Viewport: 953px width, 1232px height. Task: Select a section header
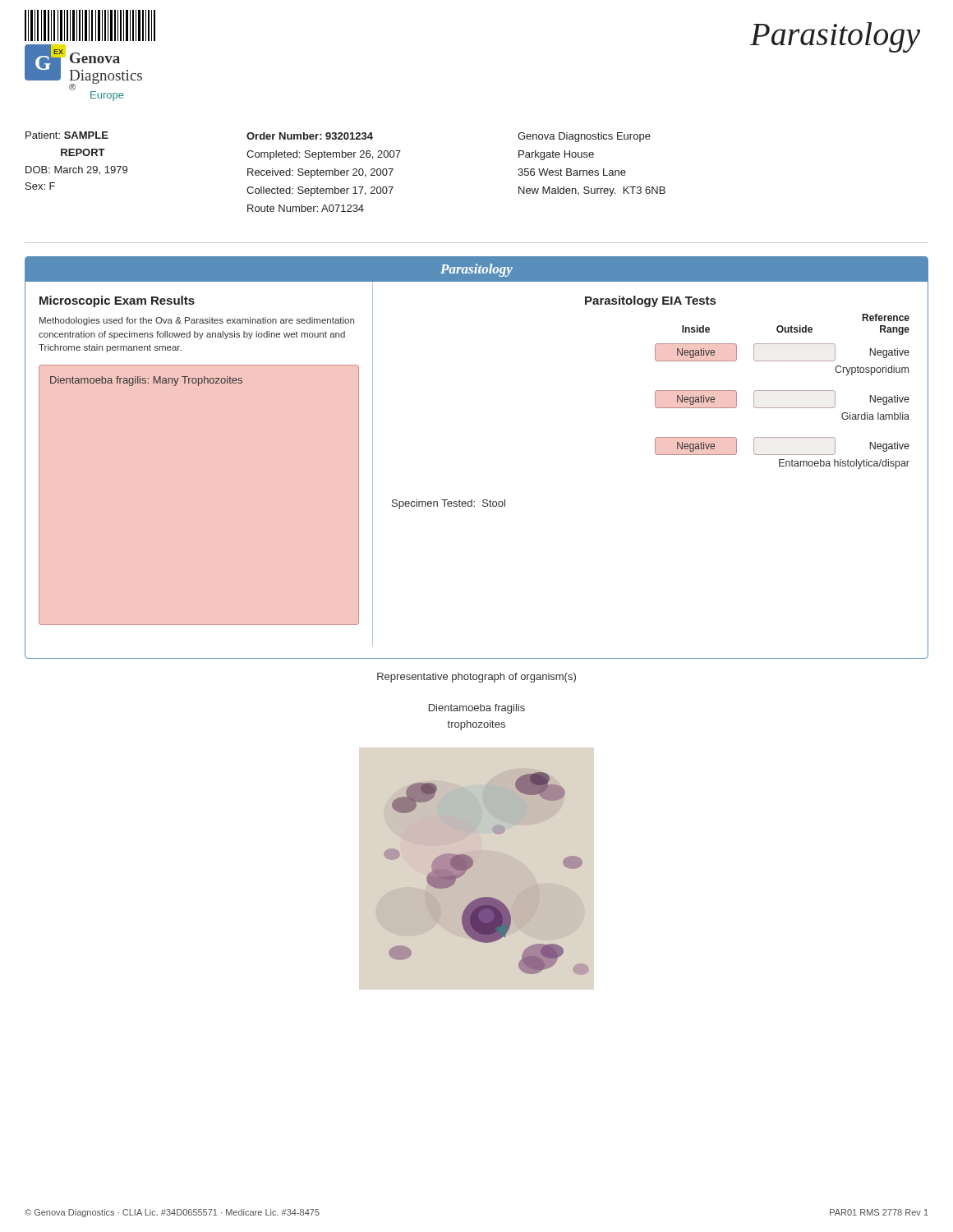click(x=476, y=269)
